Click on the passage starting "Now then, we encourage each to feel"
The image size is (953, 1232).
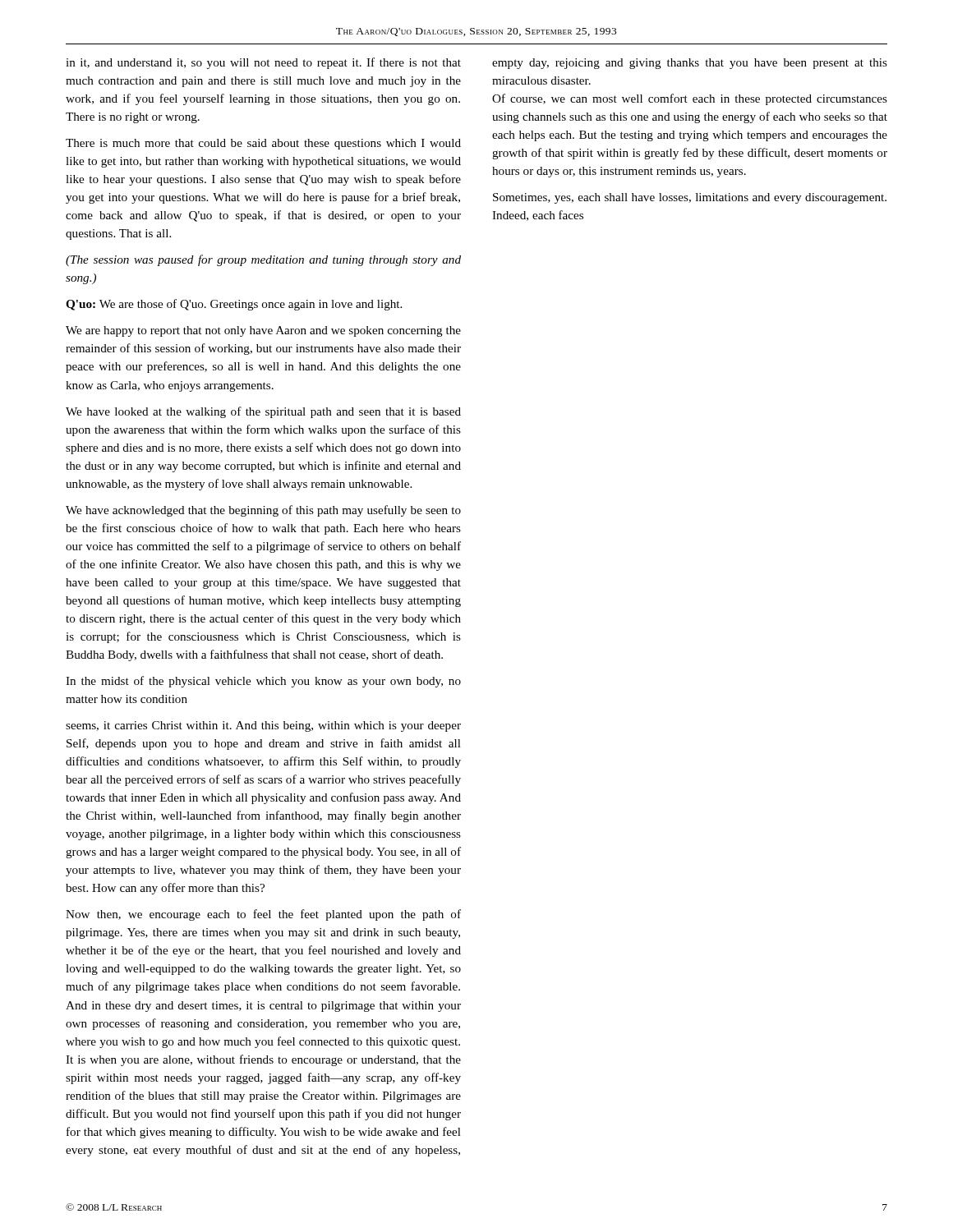coord(265,63)
